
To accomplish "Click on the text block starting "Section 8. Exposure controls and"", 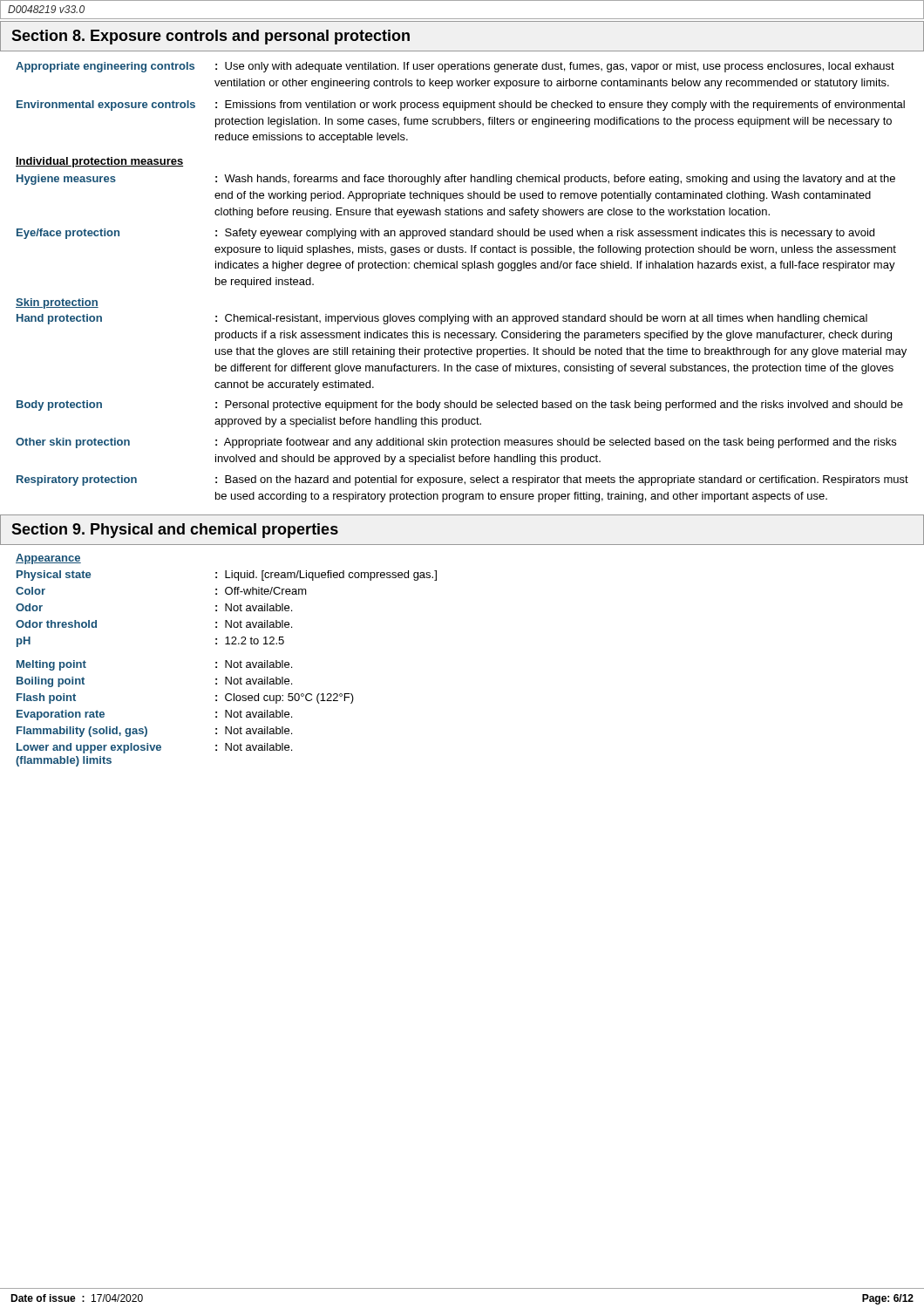I will (x=211, y=36).
